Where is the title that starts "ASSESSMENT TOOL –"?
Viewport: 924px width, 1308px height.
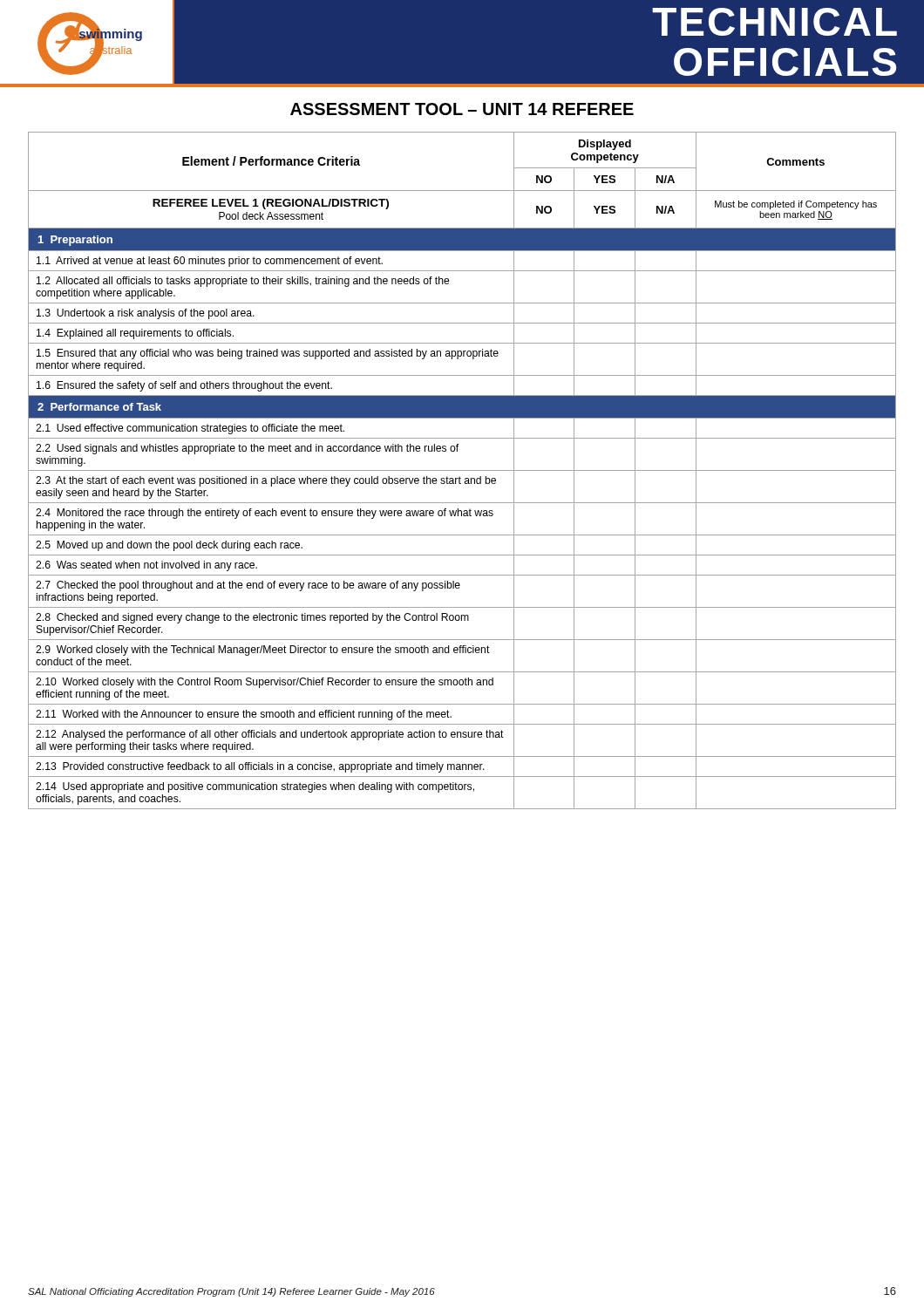(x=462, y=109)
